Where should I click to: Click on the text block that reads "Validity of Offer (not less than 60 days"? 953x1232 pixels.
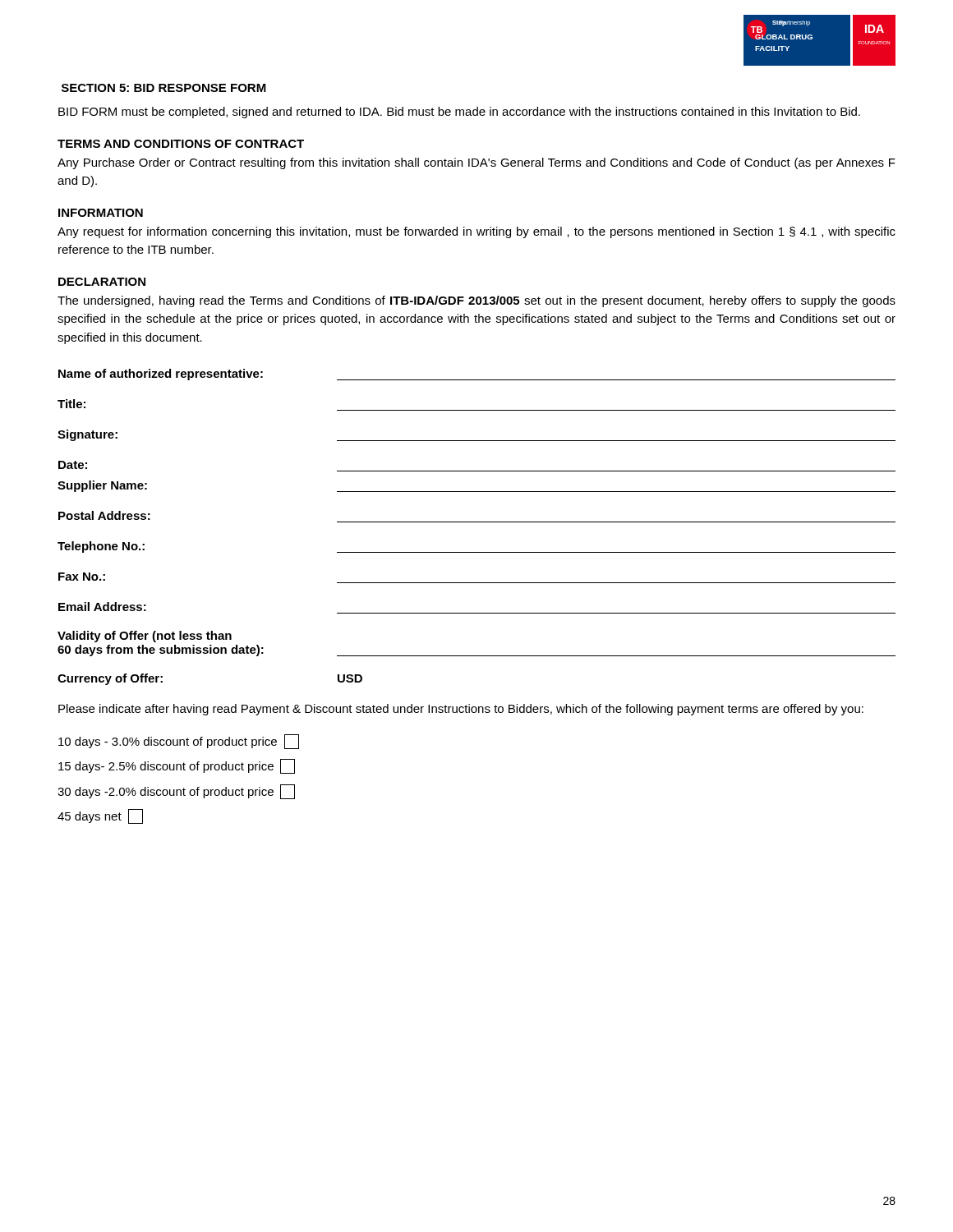click(145, 637)
